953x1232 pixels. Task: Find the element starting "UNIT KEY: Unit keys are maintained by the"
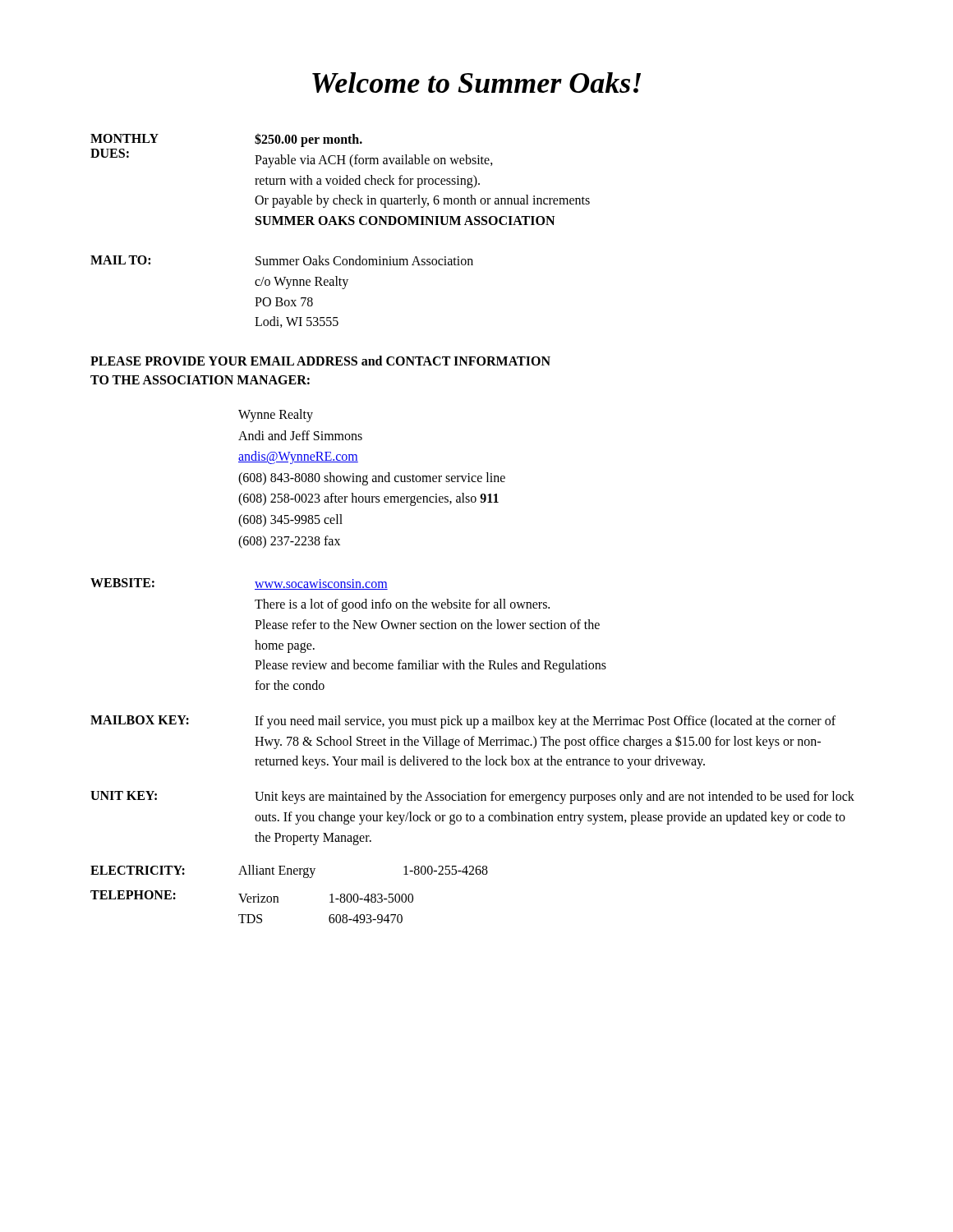click(476, 818)
